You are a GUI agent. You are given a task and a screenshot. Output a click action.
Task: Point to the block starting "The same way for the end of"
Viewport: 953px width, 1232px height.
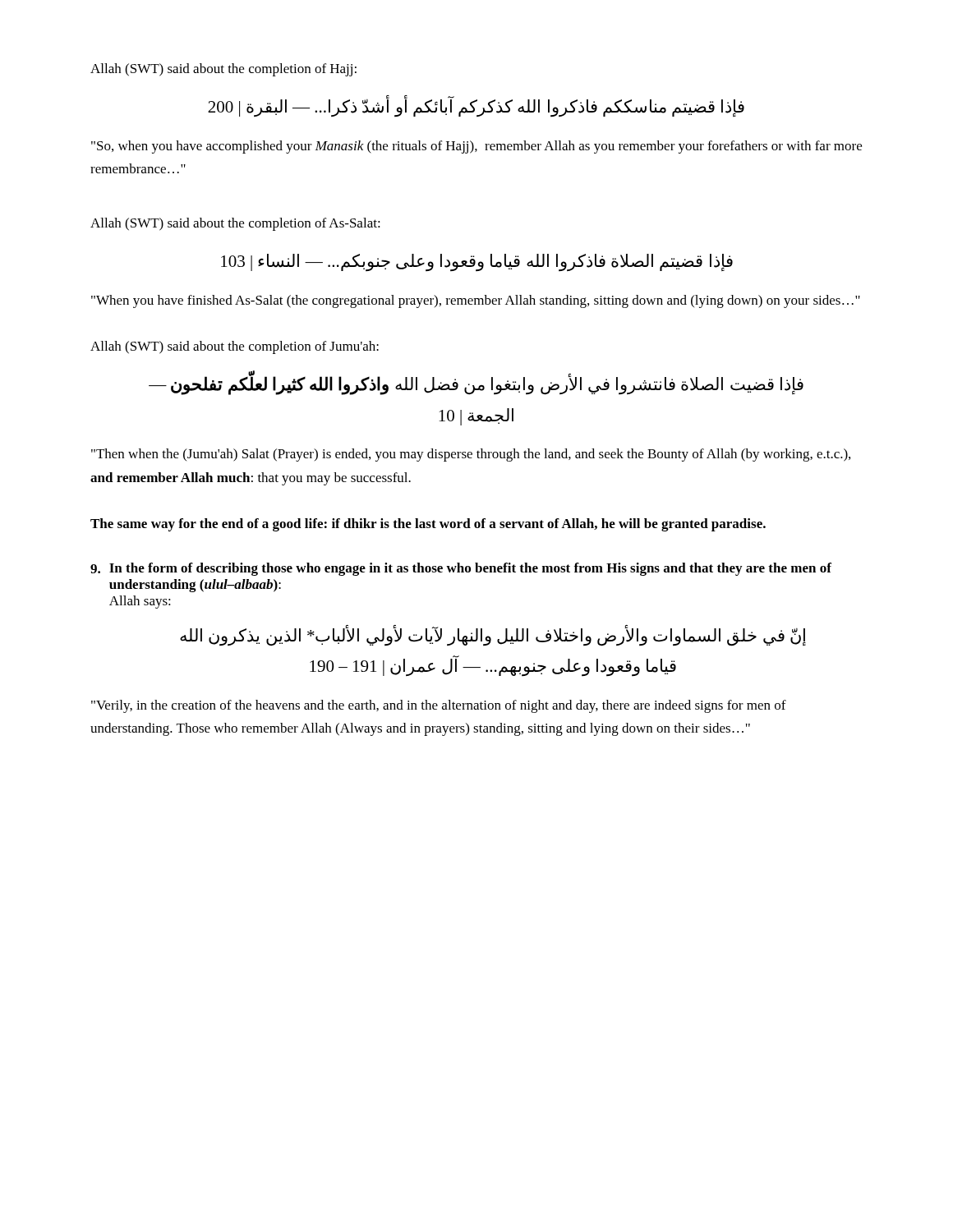click(x=428, y=523)
